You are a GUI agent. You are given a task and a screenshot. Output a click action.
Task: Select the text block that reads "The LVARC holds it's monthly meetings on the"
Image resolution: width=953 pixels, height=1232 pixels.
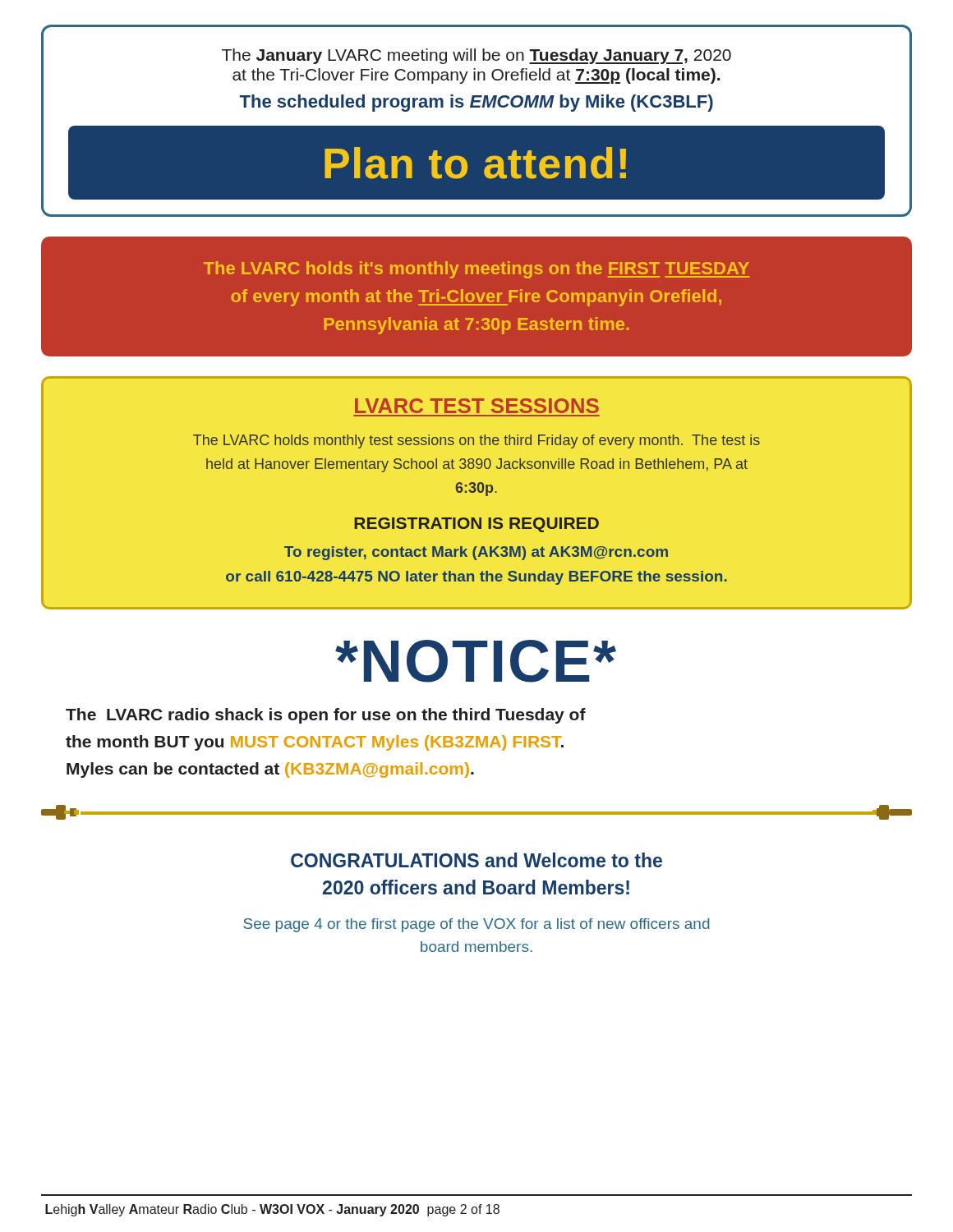coord(476,297)
